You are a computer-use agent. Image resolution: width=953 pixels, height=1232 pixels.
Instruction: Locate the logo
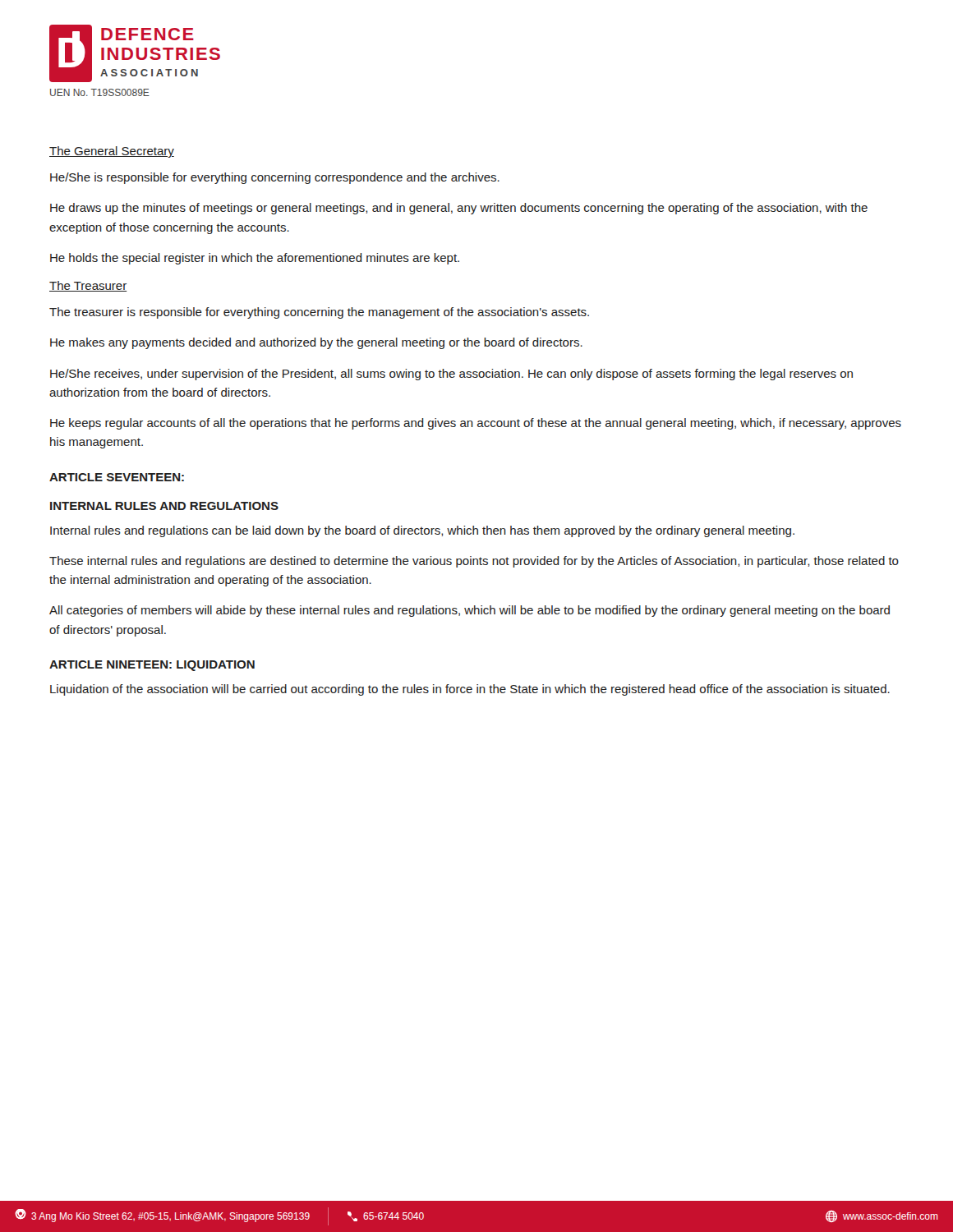(172, 62)
